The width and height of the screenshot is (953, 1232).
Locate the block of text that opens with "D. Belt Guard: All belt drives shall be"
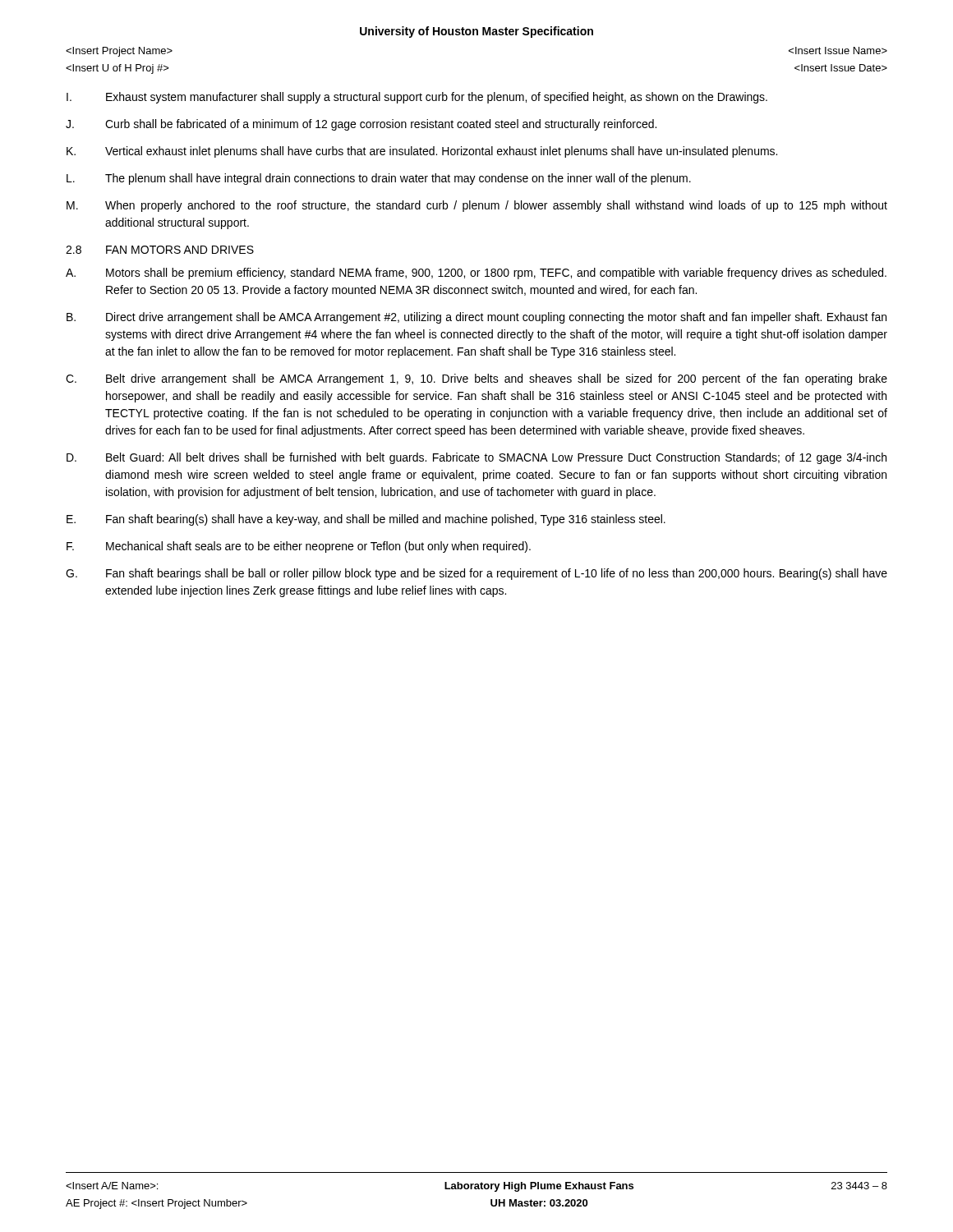click(x=476, y=475)
